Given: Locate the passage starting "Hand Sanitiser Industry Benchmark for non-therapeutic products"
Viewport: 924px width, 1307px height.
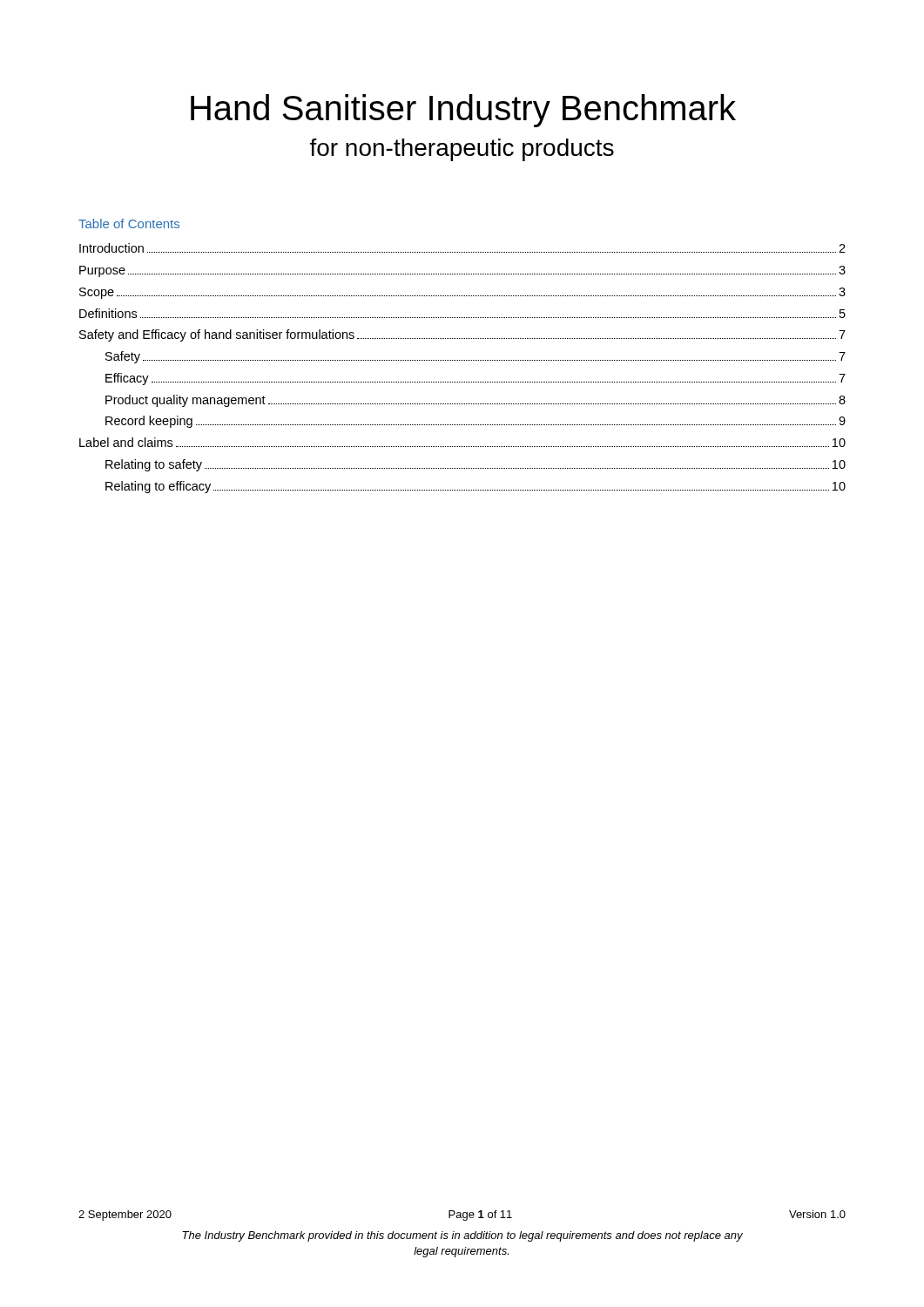Looking at the screenshot, I should click(x=462, y=126).
